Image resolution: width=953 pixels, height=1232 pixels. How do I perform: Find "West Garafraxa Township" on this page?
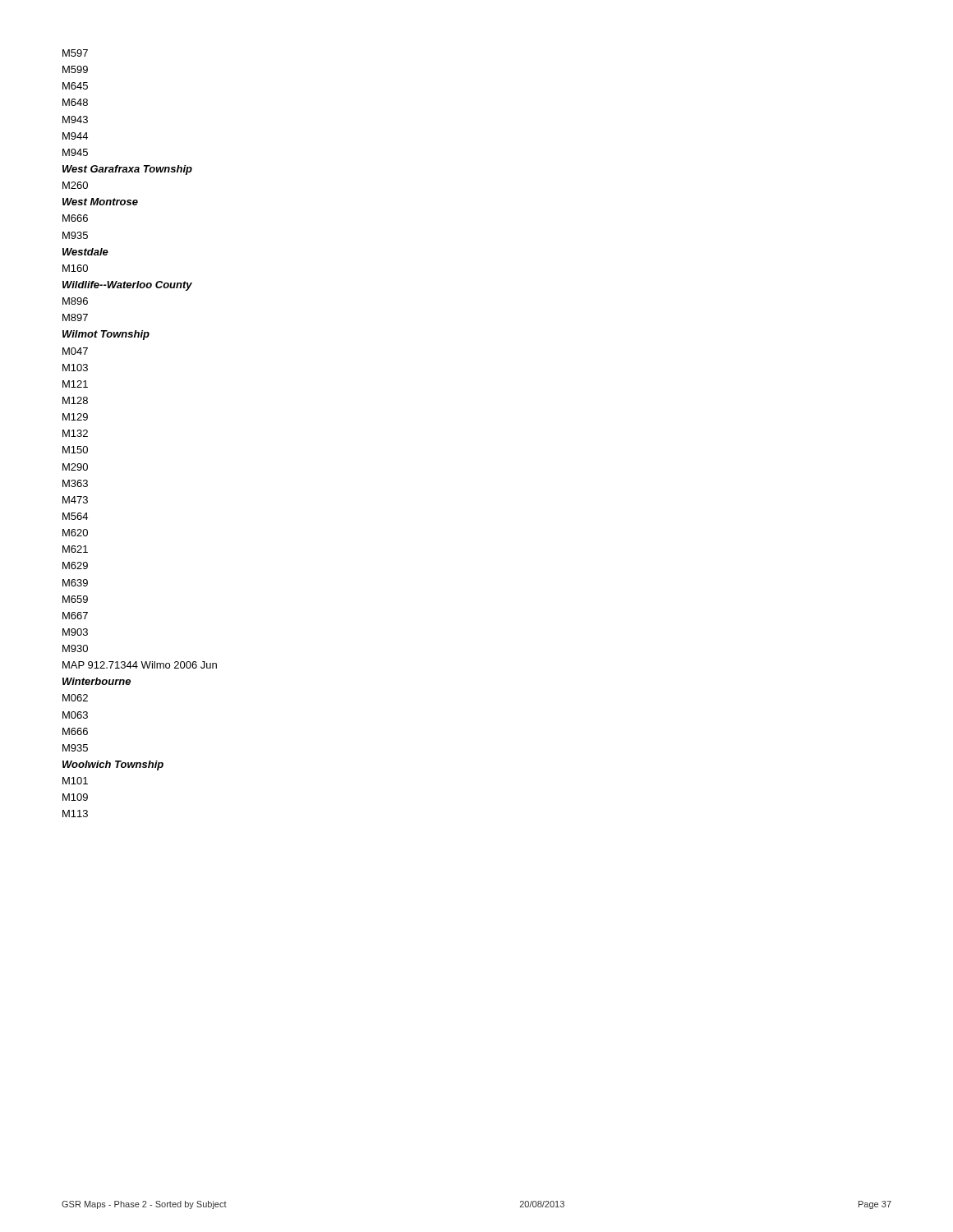coord(127,169)
